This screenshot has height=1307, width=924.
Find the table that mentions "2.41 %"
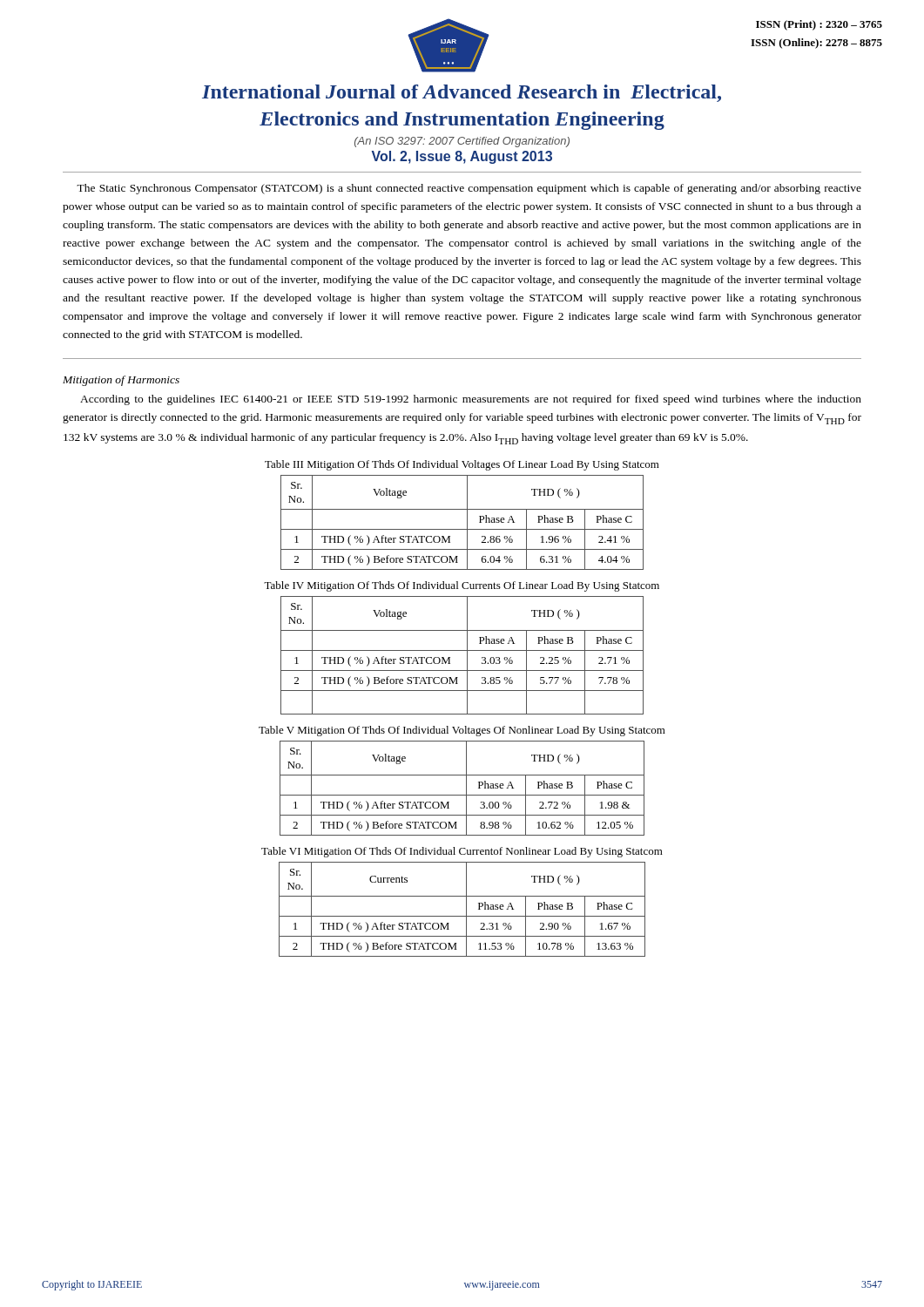462,522
